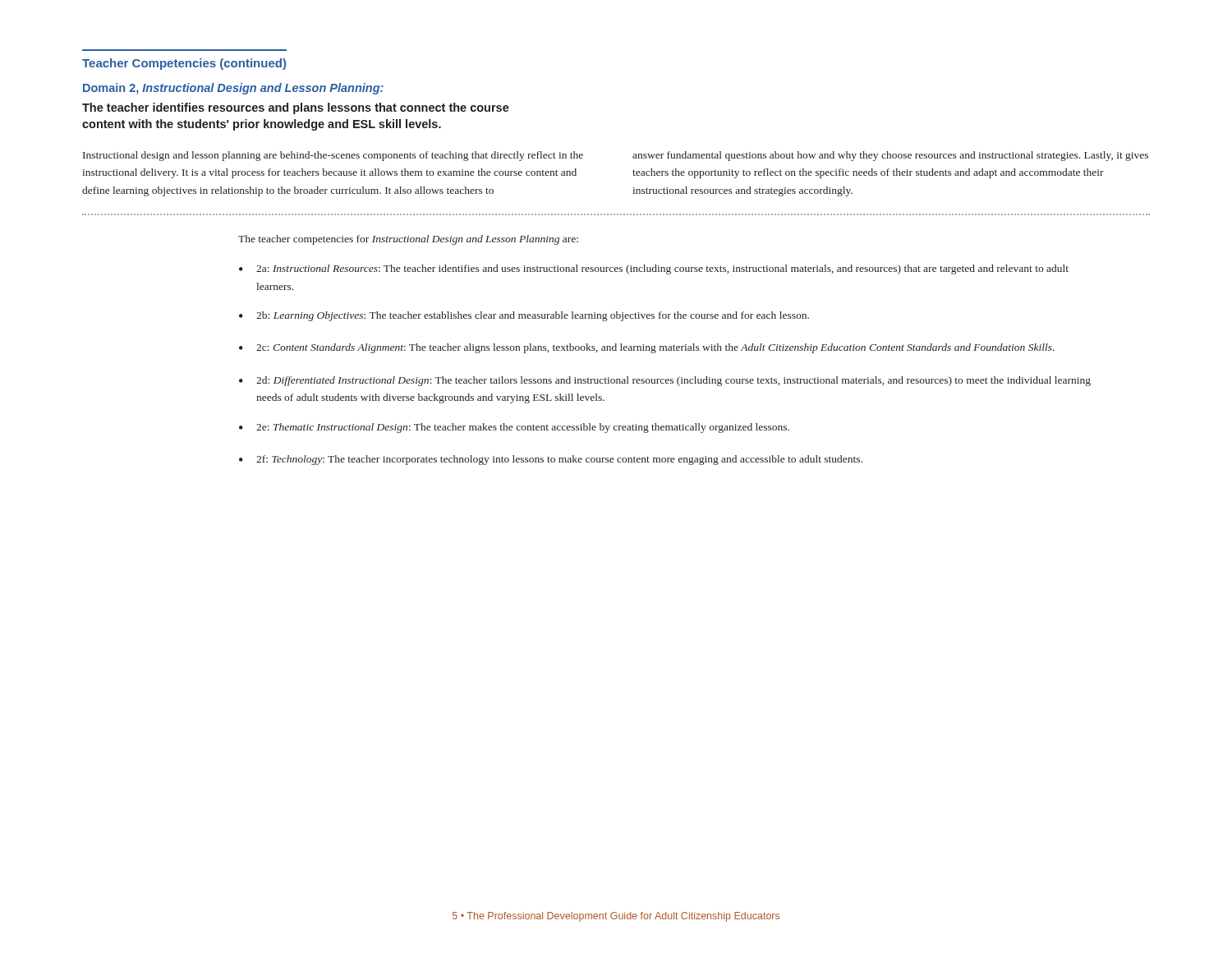Find the section header on this page that starts "Domain 2, Instructional"
This screenshot has width=1232, height=953.
(x=233, y=89)
